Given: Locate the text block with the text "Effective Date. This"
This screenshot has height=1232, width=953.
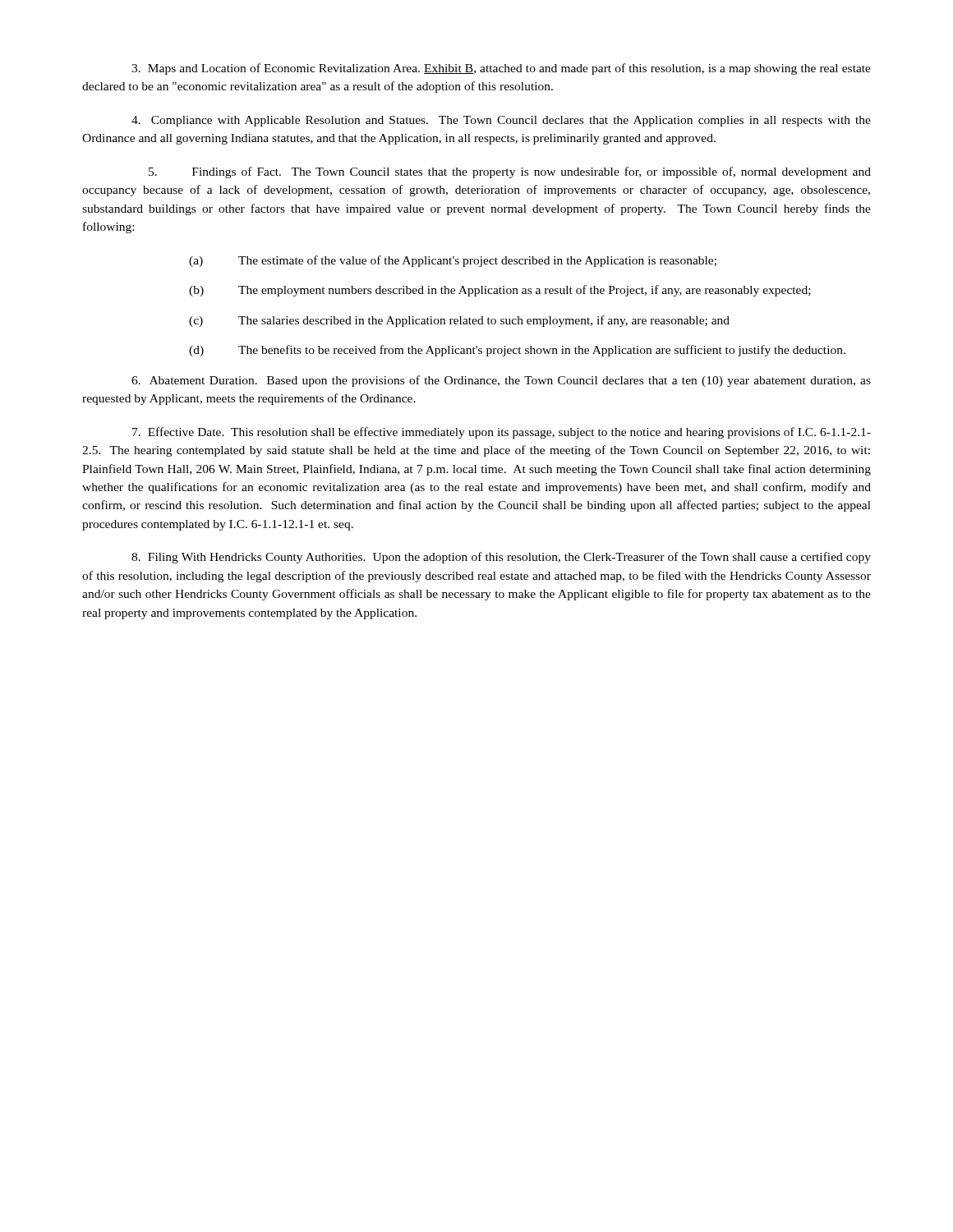Looking at the screenshot, I should [476, 477].
